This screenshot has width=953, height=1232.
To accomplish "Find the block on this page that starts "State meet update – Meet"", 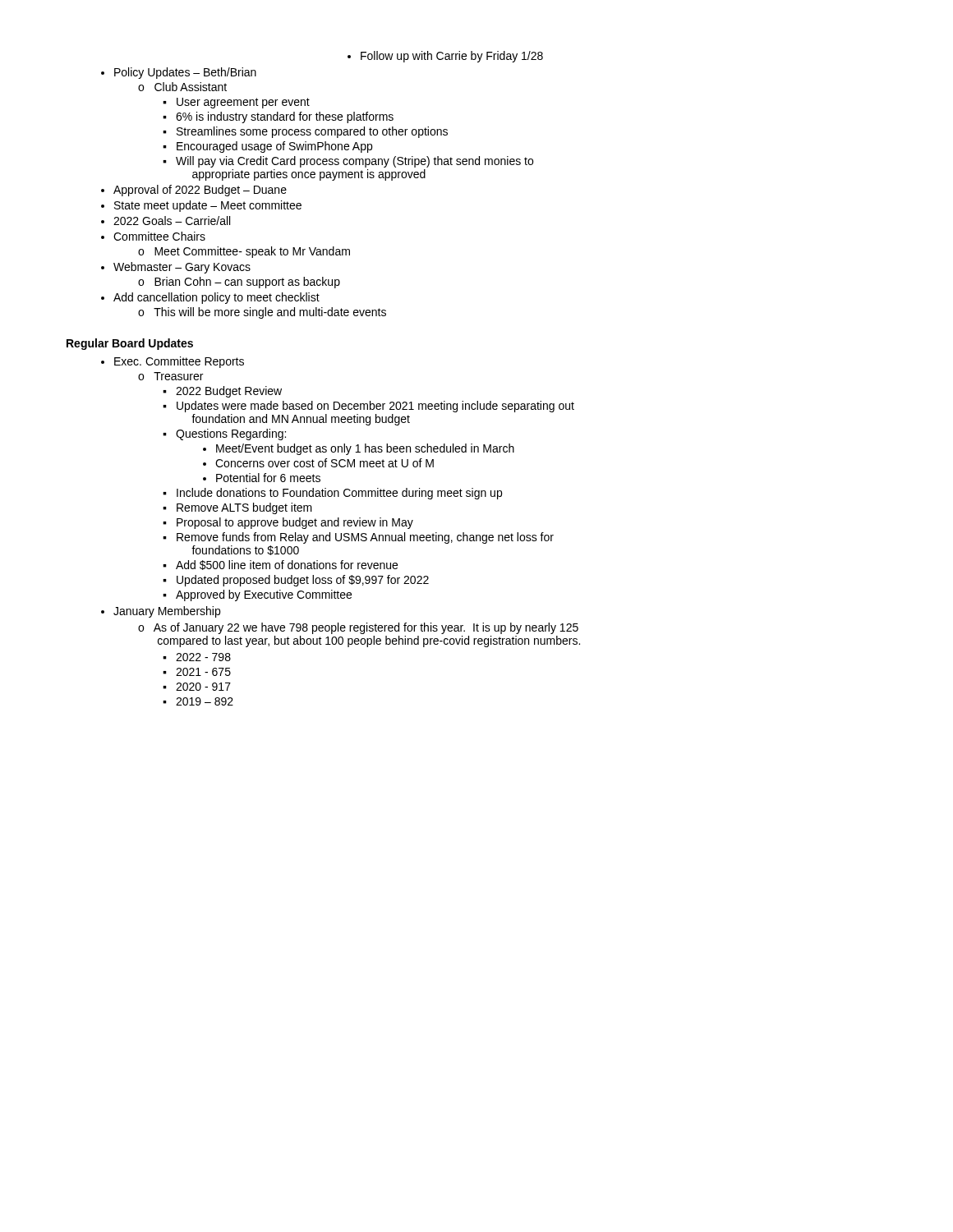I will click(201, 206).
